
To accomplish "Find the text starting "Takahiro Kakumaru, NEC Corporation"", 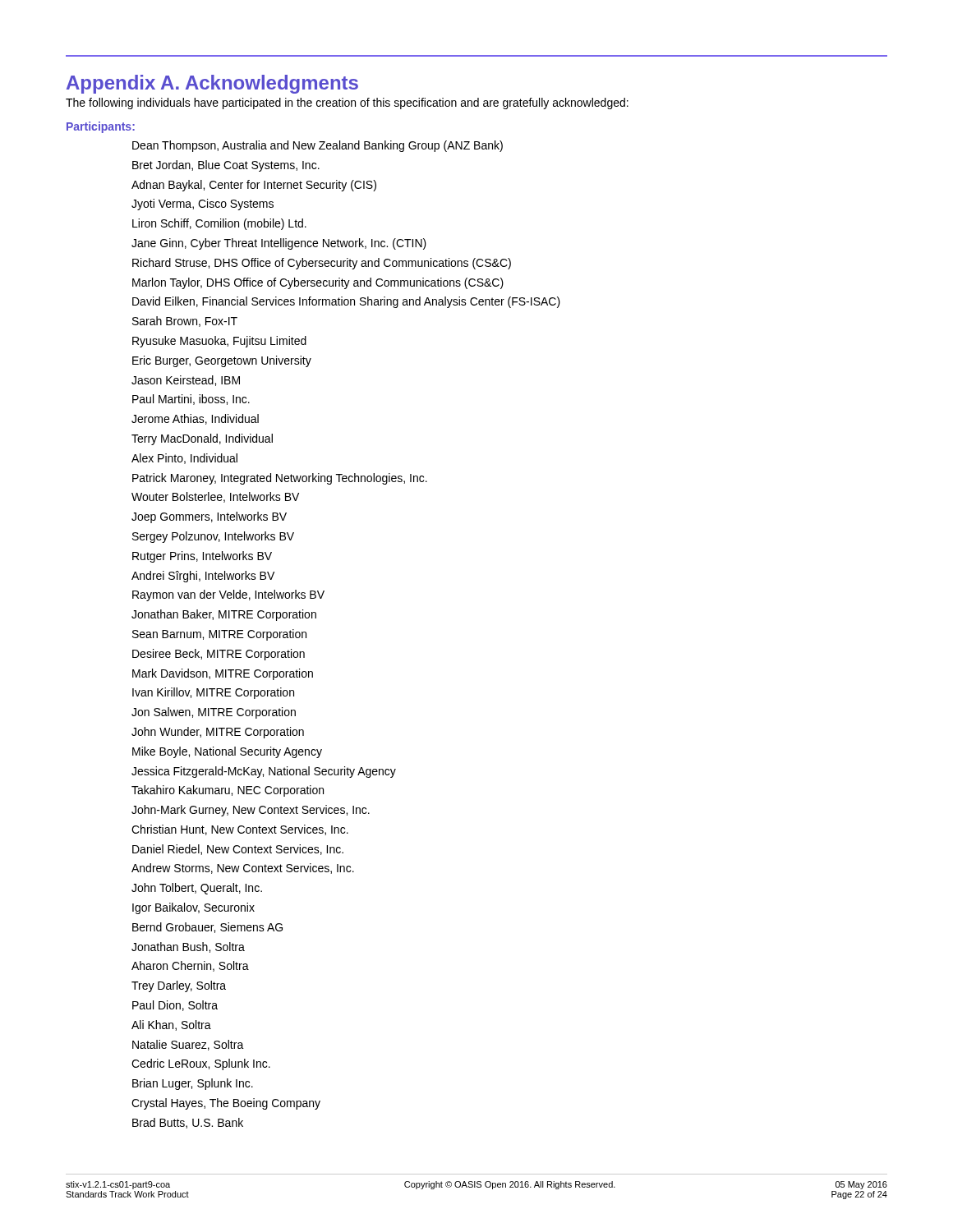I will 228,790.
